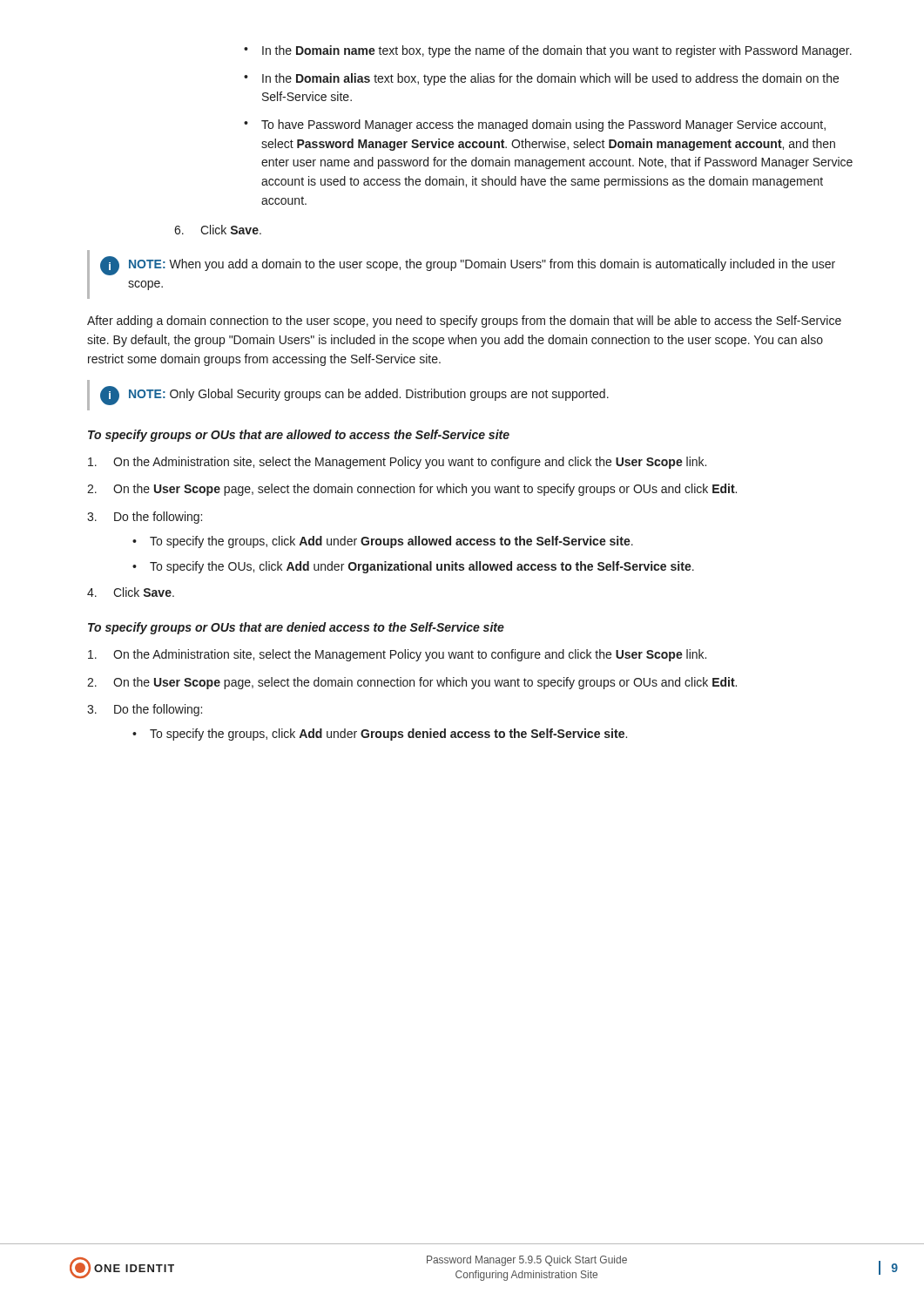Locate the passage starting "• In the Domain alias text box,"
924x1307 pixels.
[x=549, y=88]
